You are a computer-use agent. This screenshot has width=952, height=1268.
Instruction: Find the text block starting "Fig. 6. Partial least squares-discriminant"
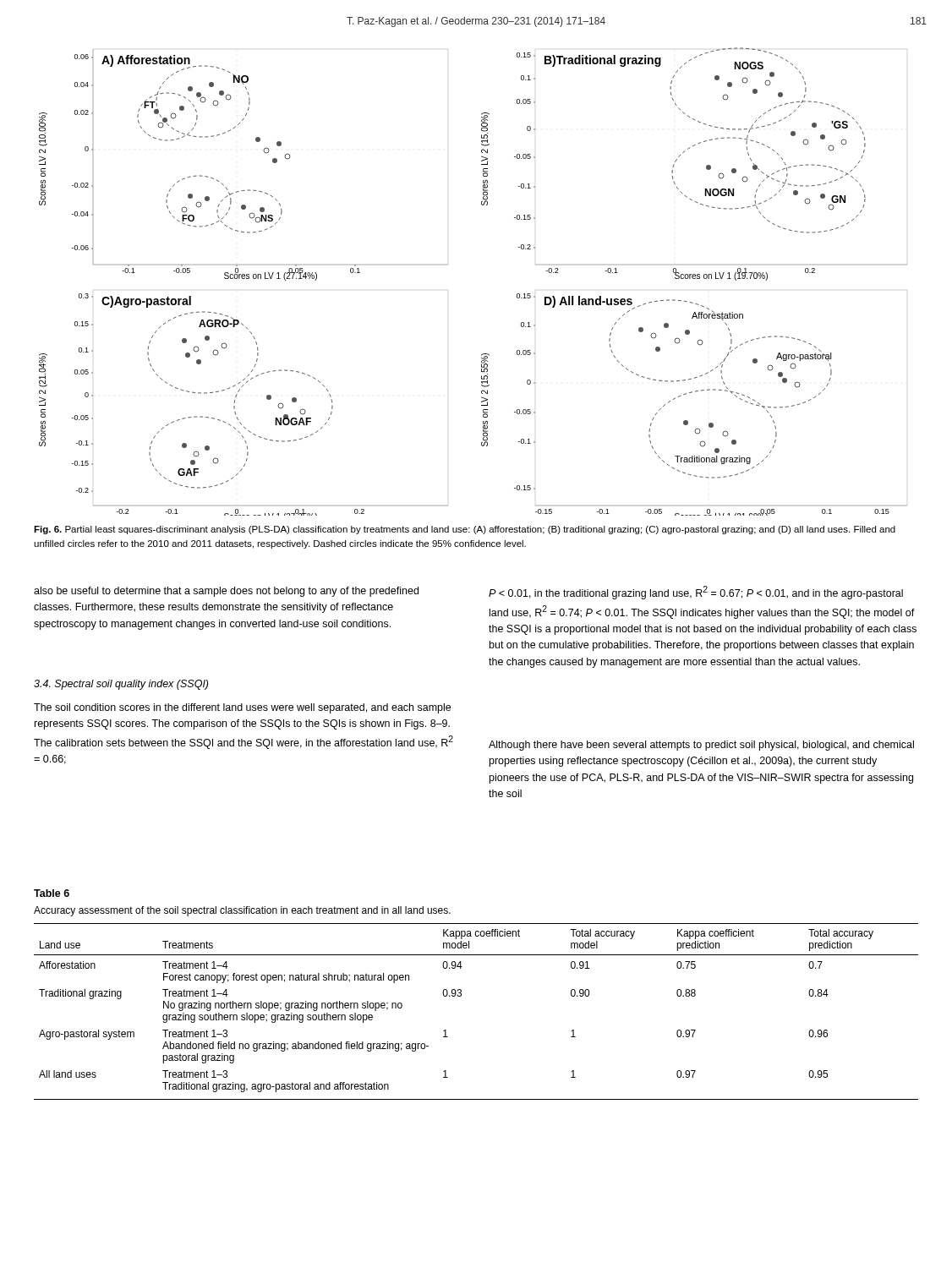(465, 536)
